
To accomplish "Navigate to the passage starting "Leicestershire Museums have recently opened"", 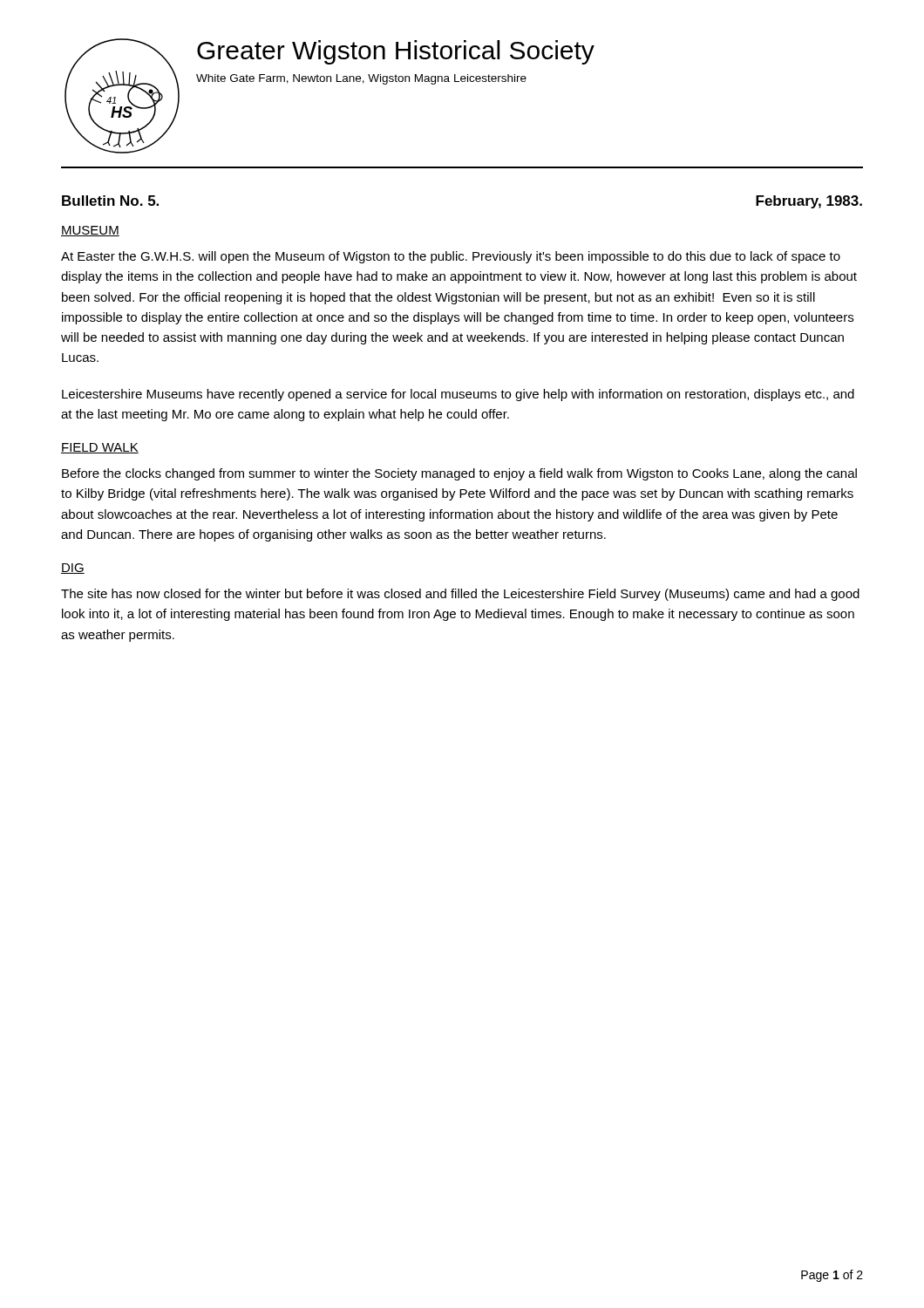I will [x=458, y=403].
